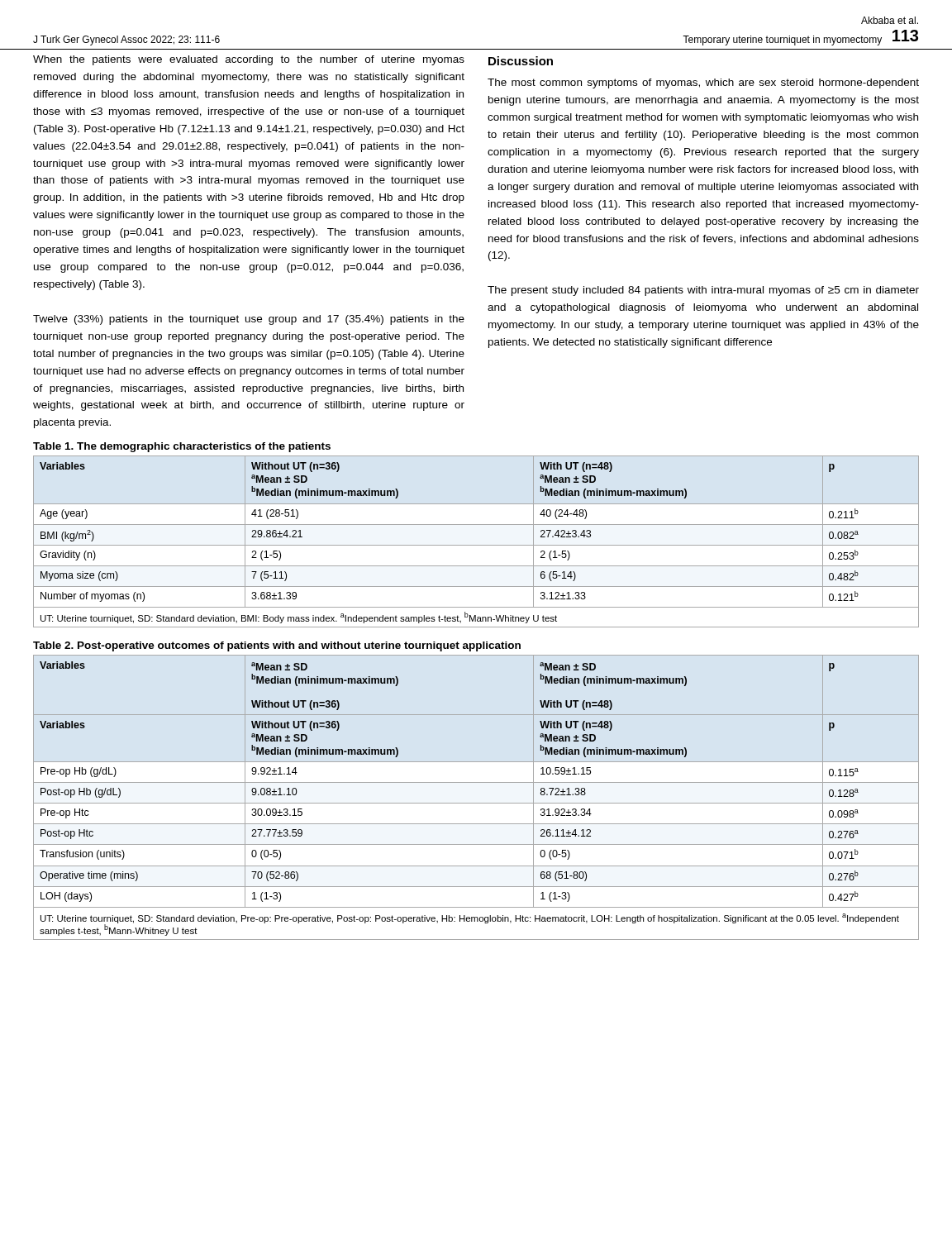The width and height of the screenshot is (952, 1240).
Task: Select the table that reads "6 (5-14)"
Action: click(x=476, y=534)
